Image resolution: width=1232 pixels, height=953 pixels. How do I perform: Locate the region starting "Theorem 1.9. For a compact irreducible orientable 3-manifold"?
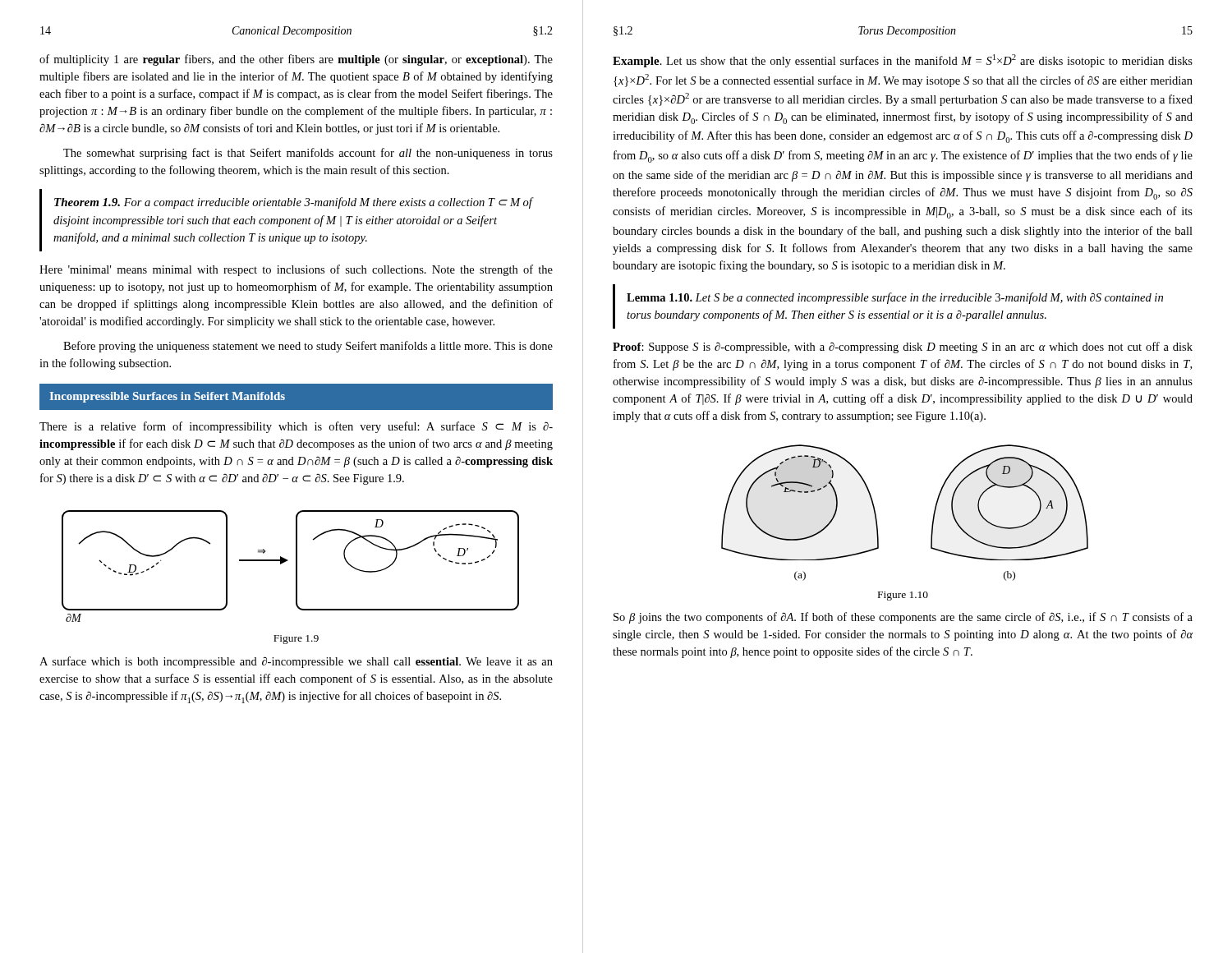point(293,220)
